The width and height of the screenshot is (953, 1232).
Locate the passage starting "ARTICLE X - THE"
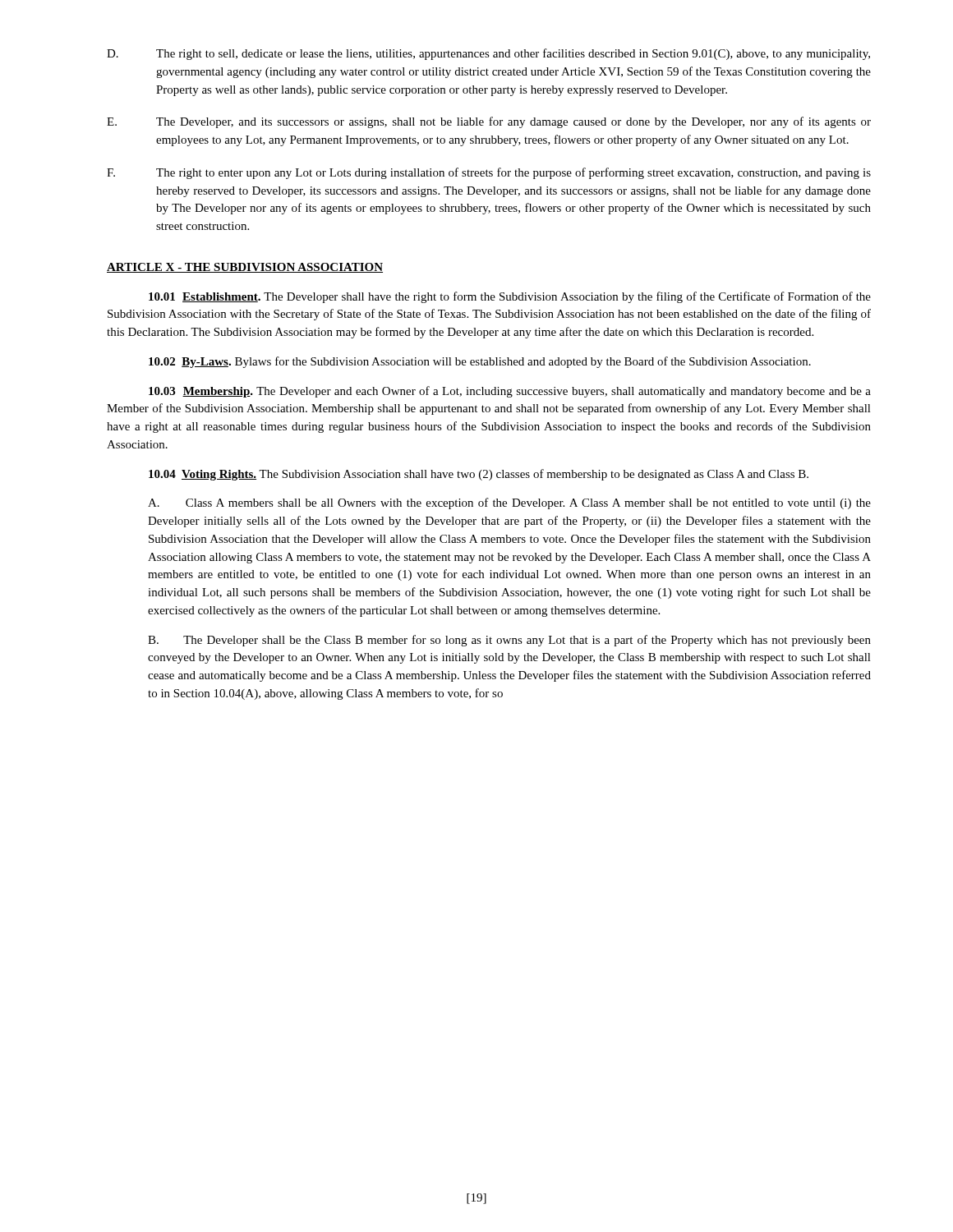[x=245, y=267]
